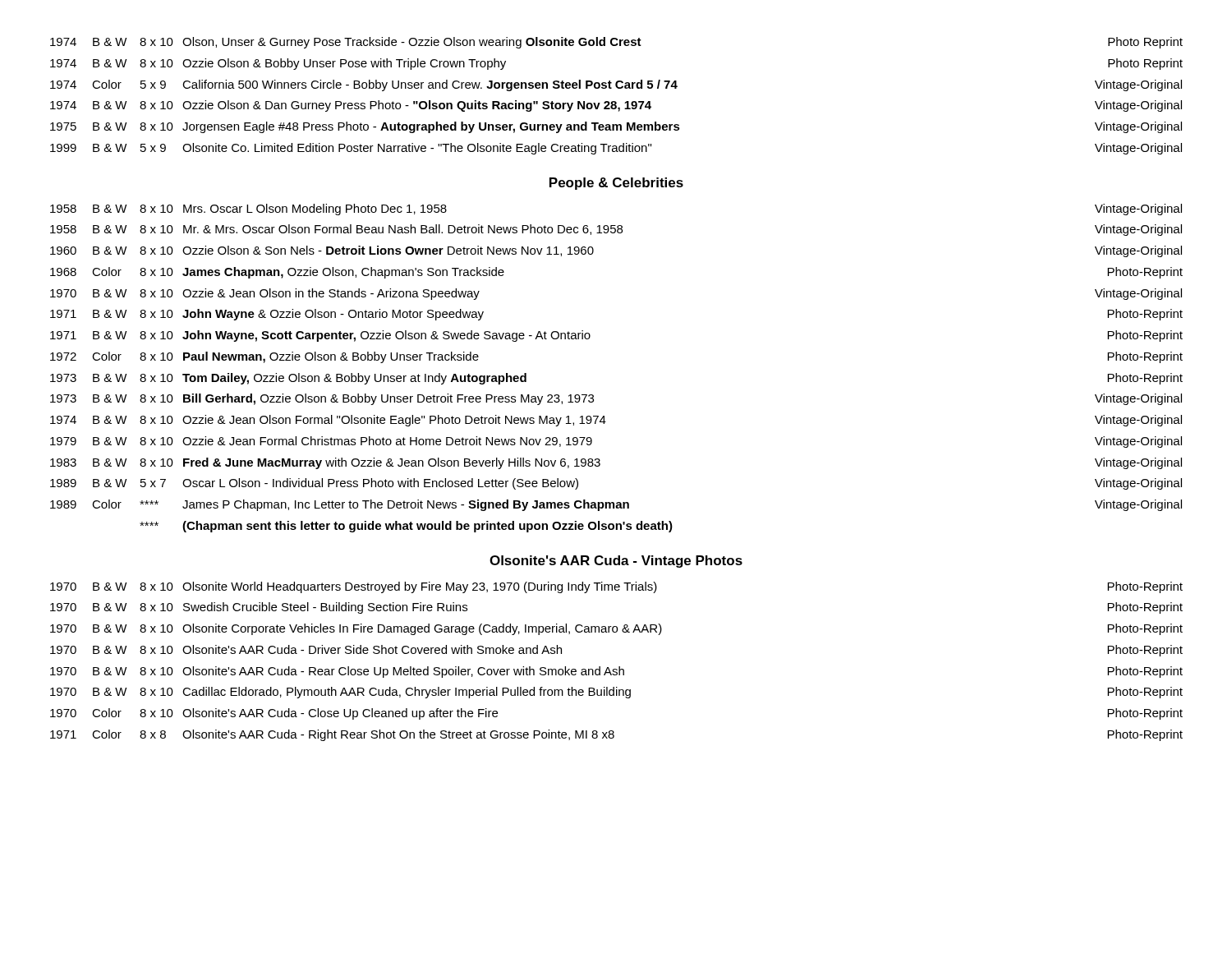Screen dimensions: 953x1232
Task: Navigate to the text block starting "1970 Color 8 x 10"
Action: (60, 714)
